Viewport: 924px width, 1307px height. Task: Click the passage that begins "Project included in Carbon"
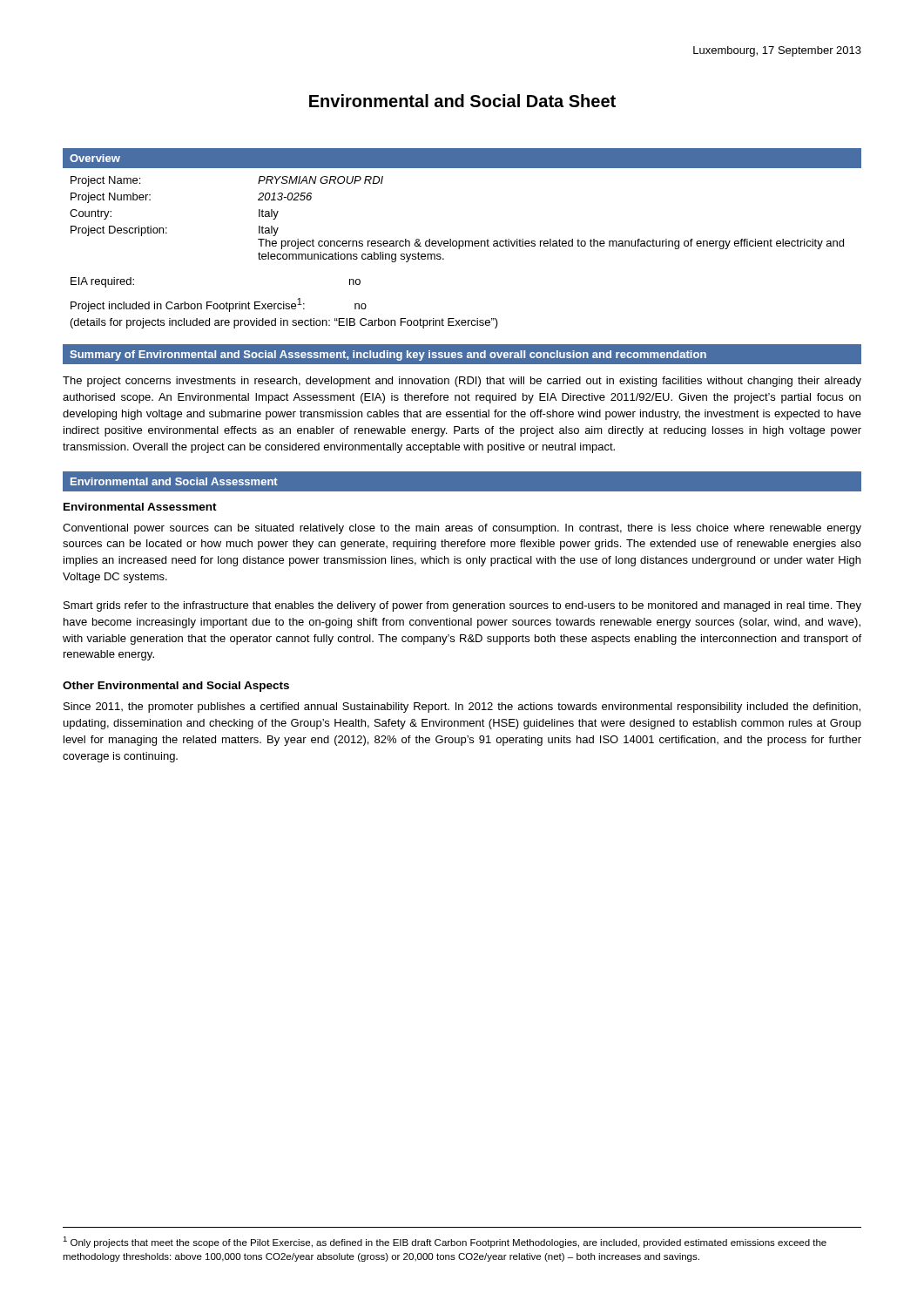click(x=215, y=304)
